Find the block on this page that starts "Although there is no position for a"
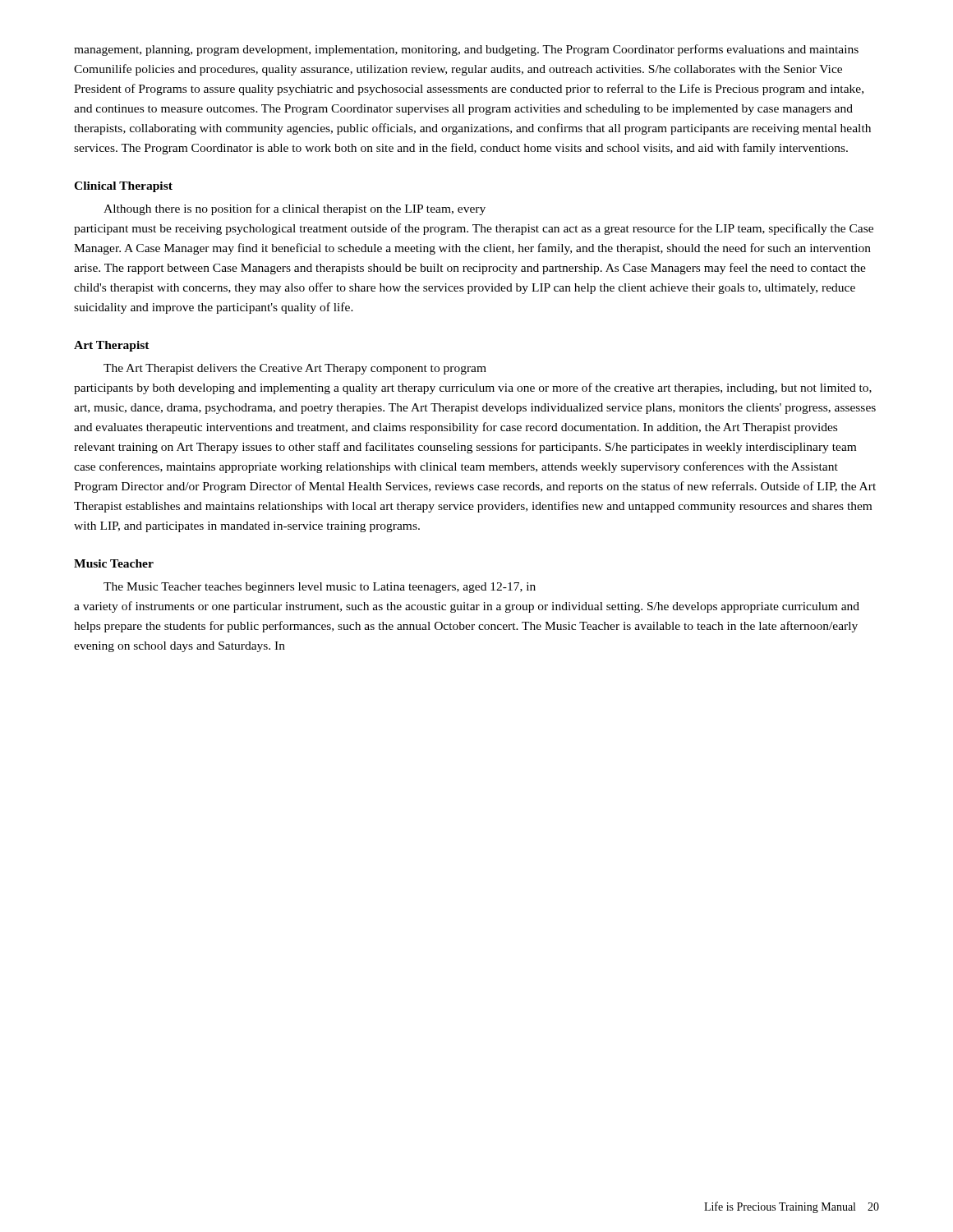The height and width of the screenshot is (1232, 953). tap(476, 256)
